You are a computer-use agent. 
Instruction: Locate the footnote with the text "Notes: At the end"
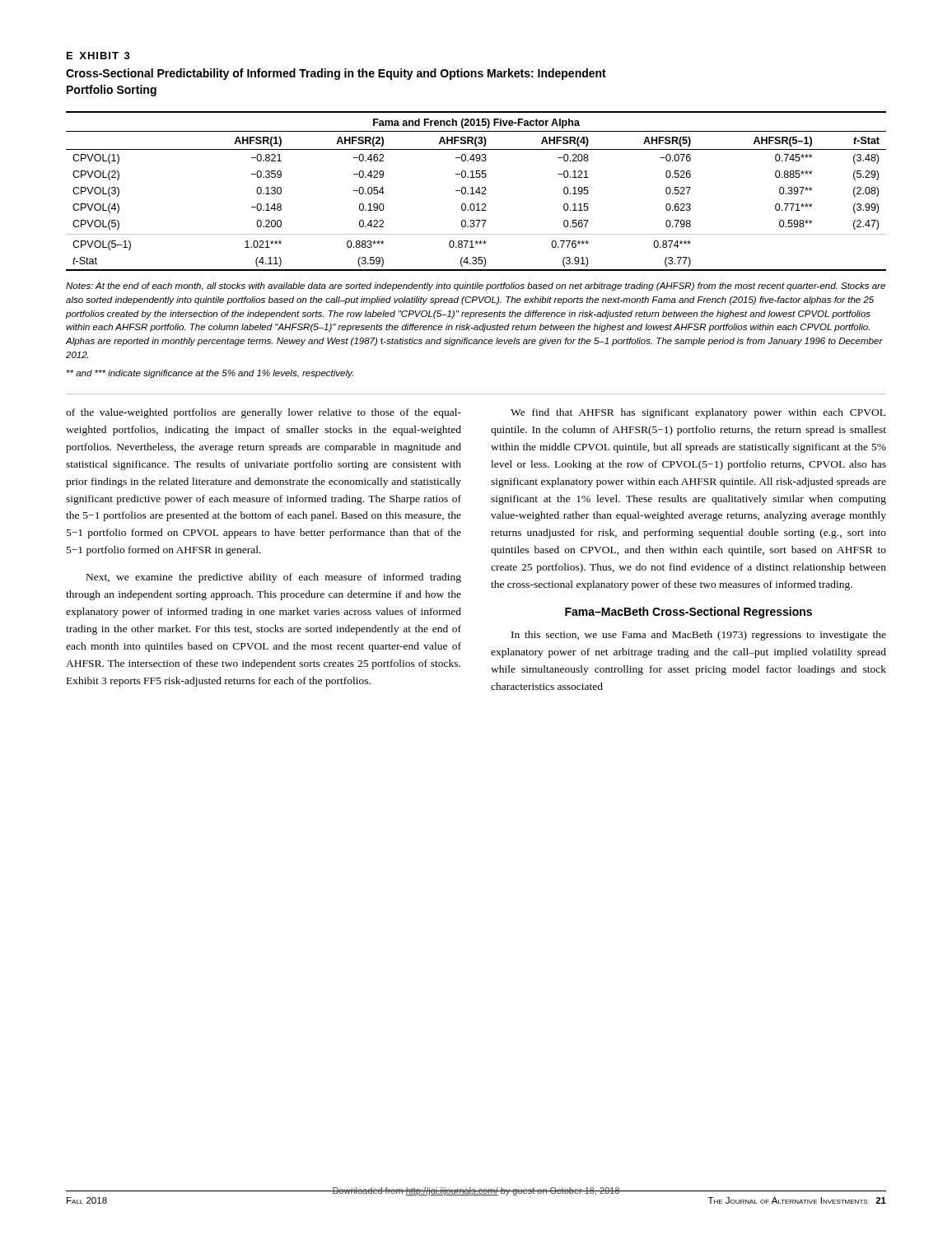(476, 320)
